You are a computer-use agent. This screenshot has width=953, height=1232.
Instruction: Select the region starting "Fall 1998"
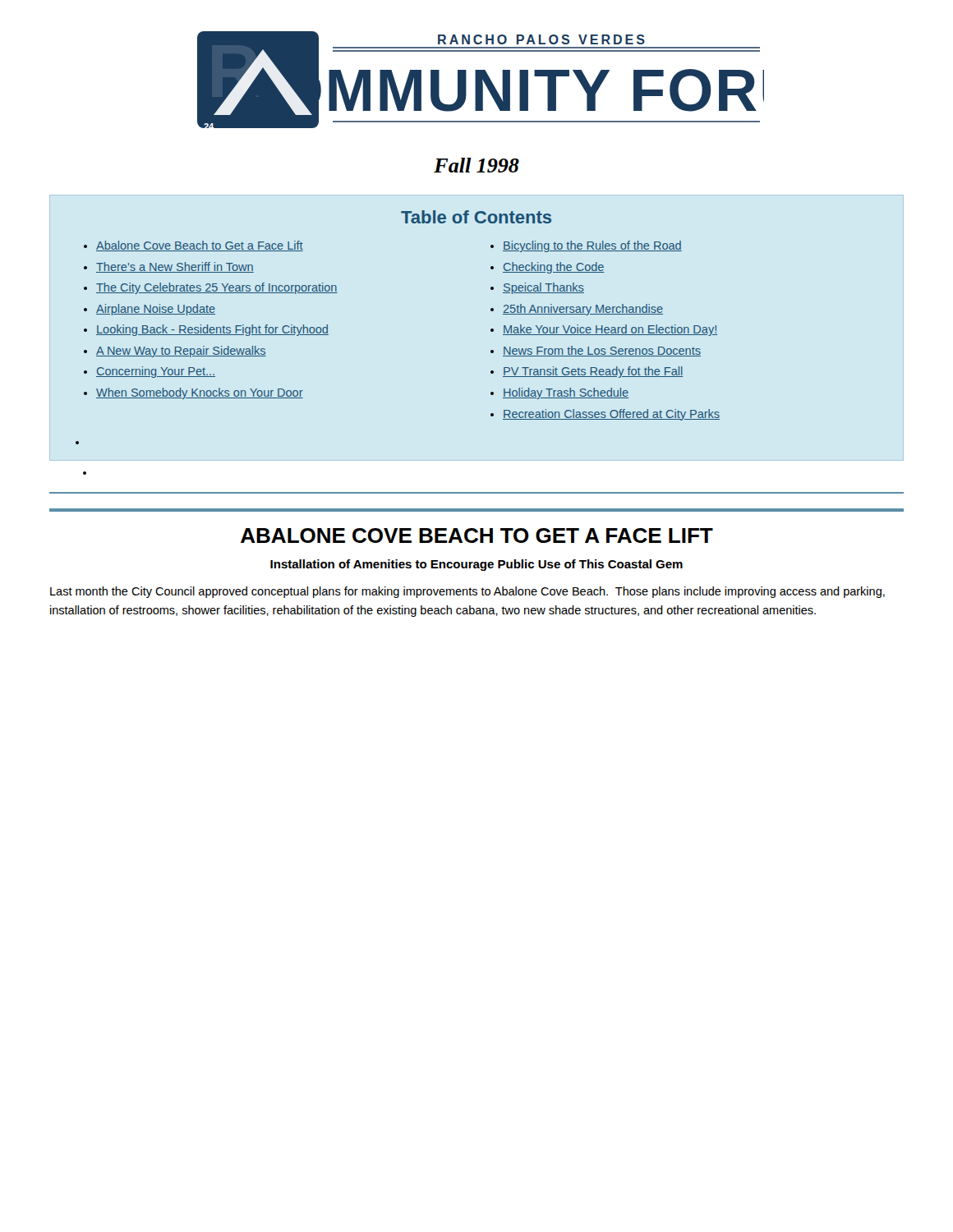tap(476, 166)
